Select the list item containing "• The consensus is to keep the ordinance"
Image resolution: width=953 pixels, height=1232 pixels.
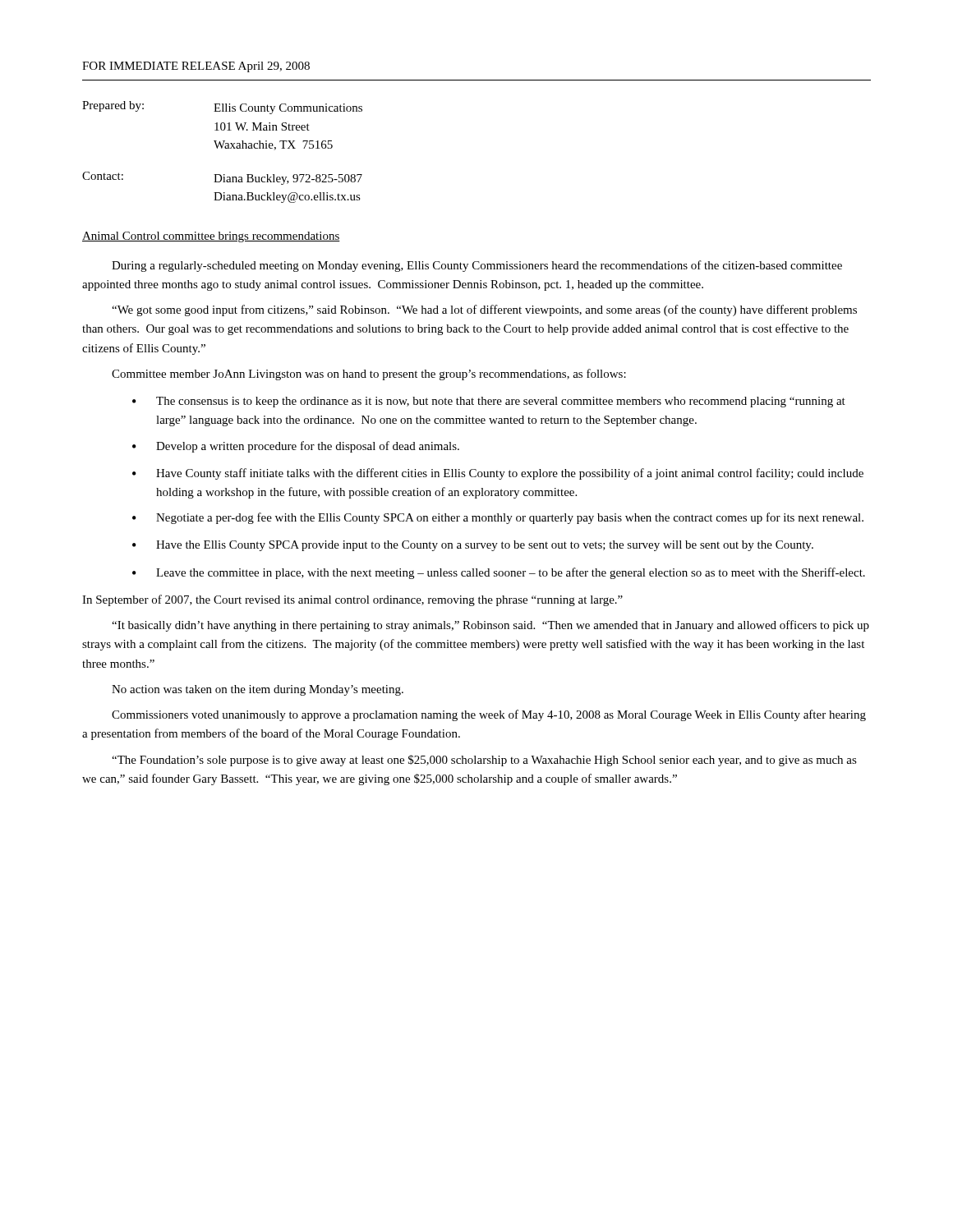click(501, 411)
